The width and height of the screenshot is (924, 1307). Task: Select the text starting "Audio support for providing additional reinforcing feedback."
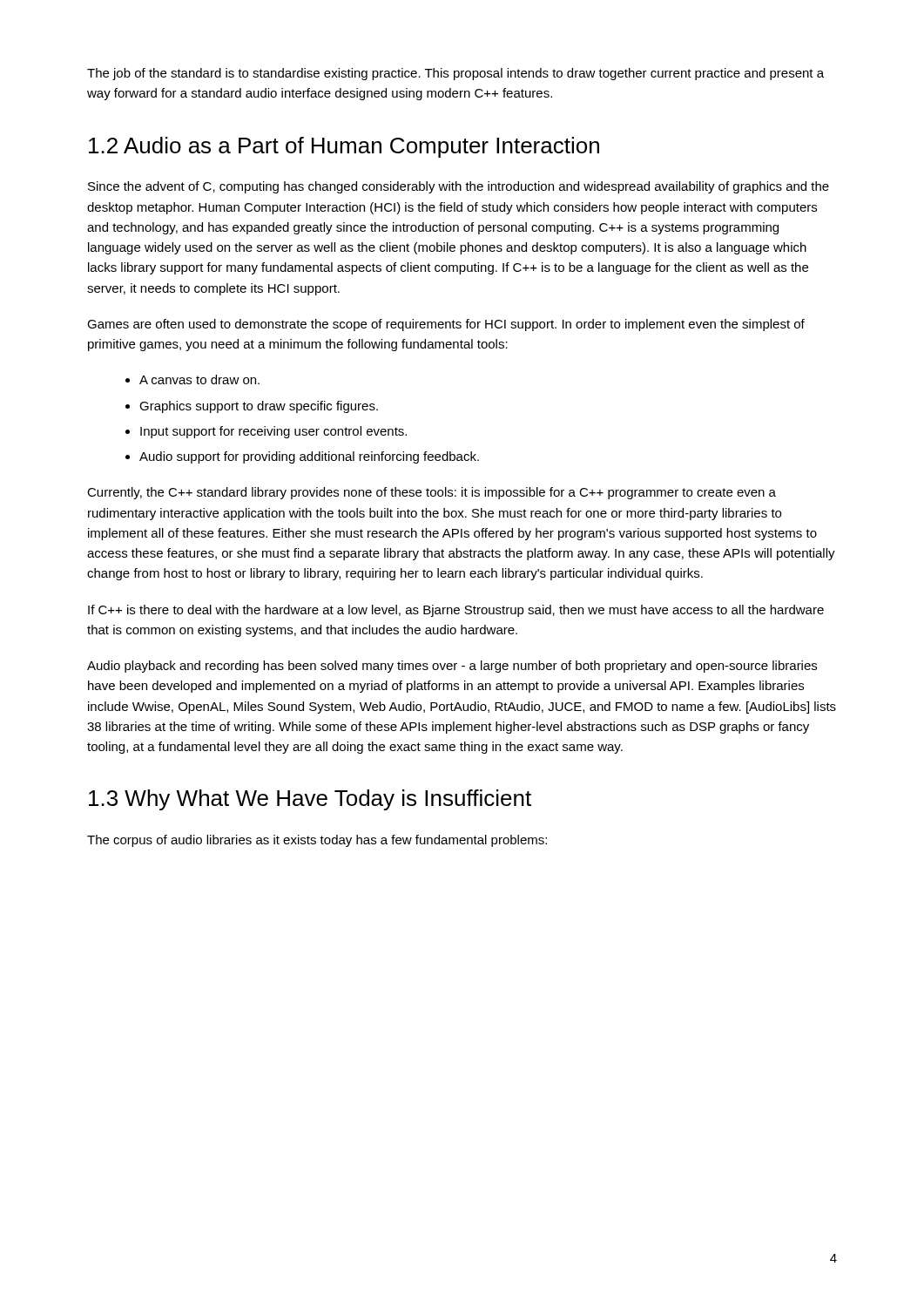[310, 456]
